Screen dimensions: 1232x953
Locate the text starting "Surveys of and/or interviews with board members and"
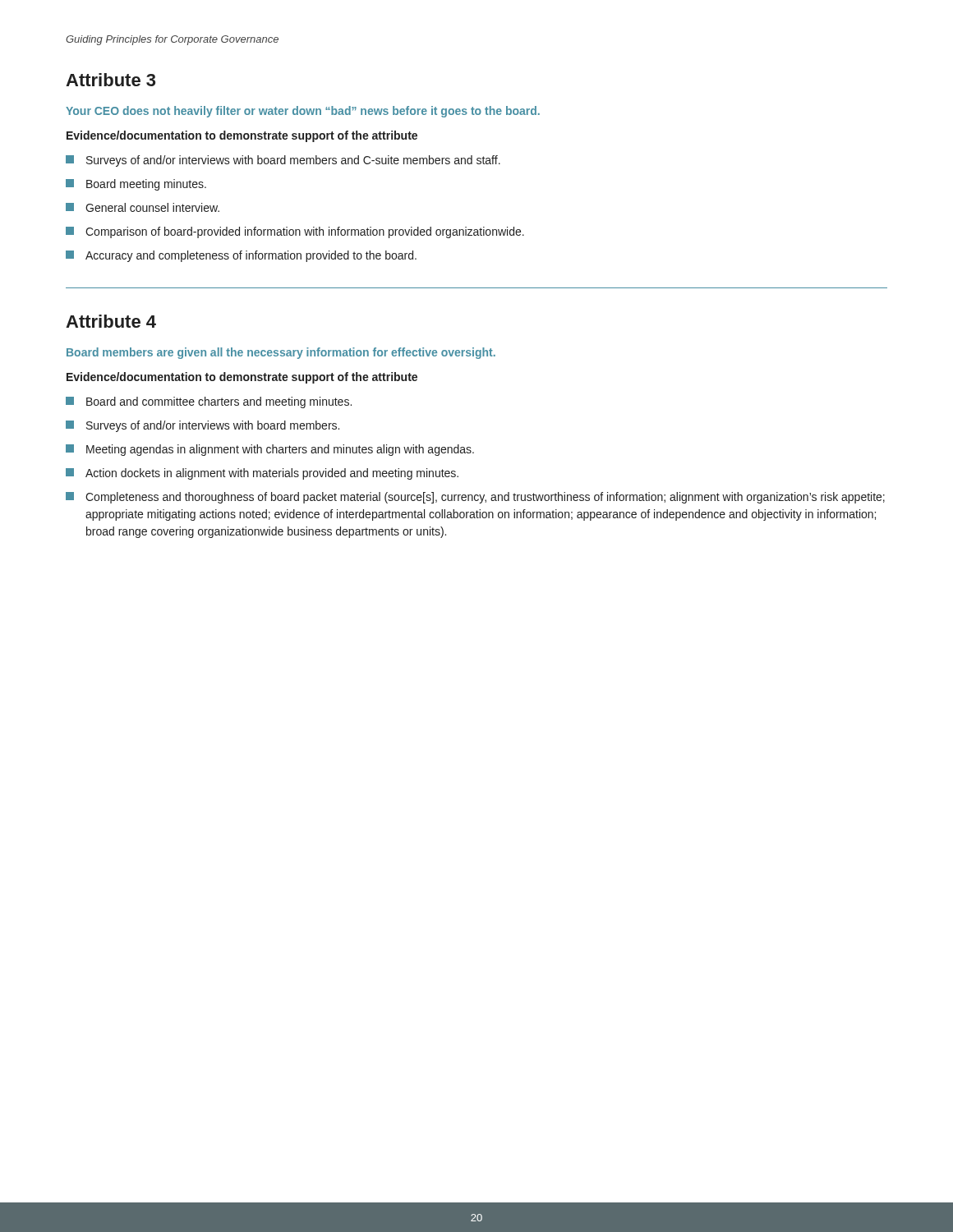coord(283,161)
